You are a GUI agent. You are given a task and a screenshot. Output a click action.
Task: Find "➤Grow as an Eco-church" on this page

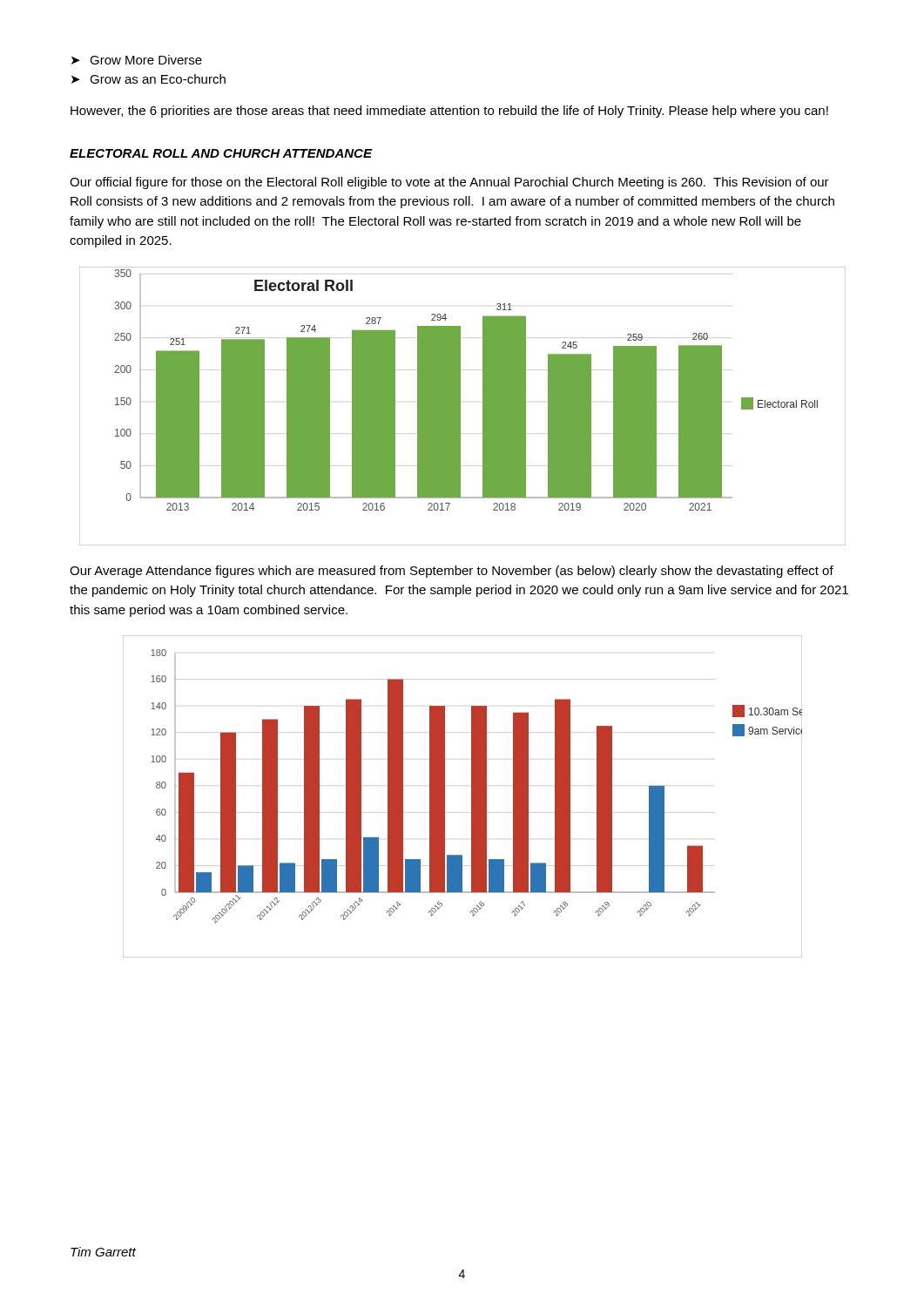point(148,79)
